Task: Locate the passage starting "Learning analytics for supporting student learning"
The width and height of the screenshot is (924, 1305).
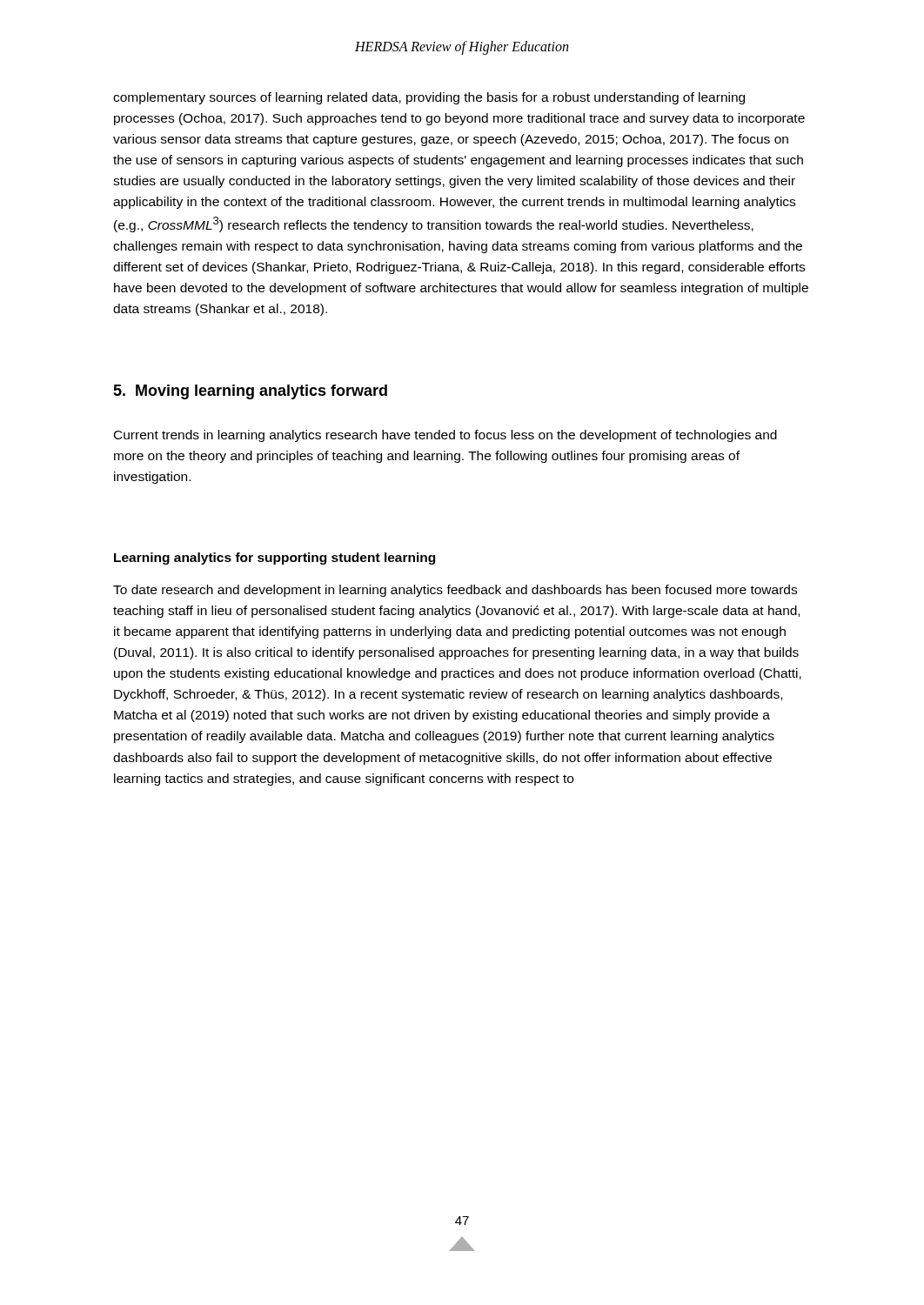Action: [275, 558]
